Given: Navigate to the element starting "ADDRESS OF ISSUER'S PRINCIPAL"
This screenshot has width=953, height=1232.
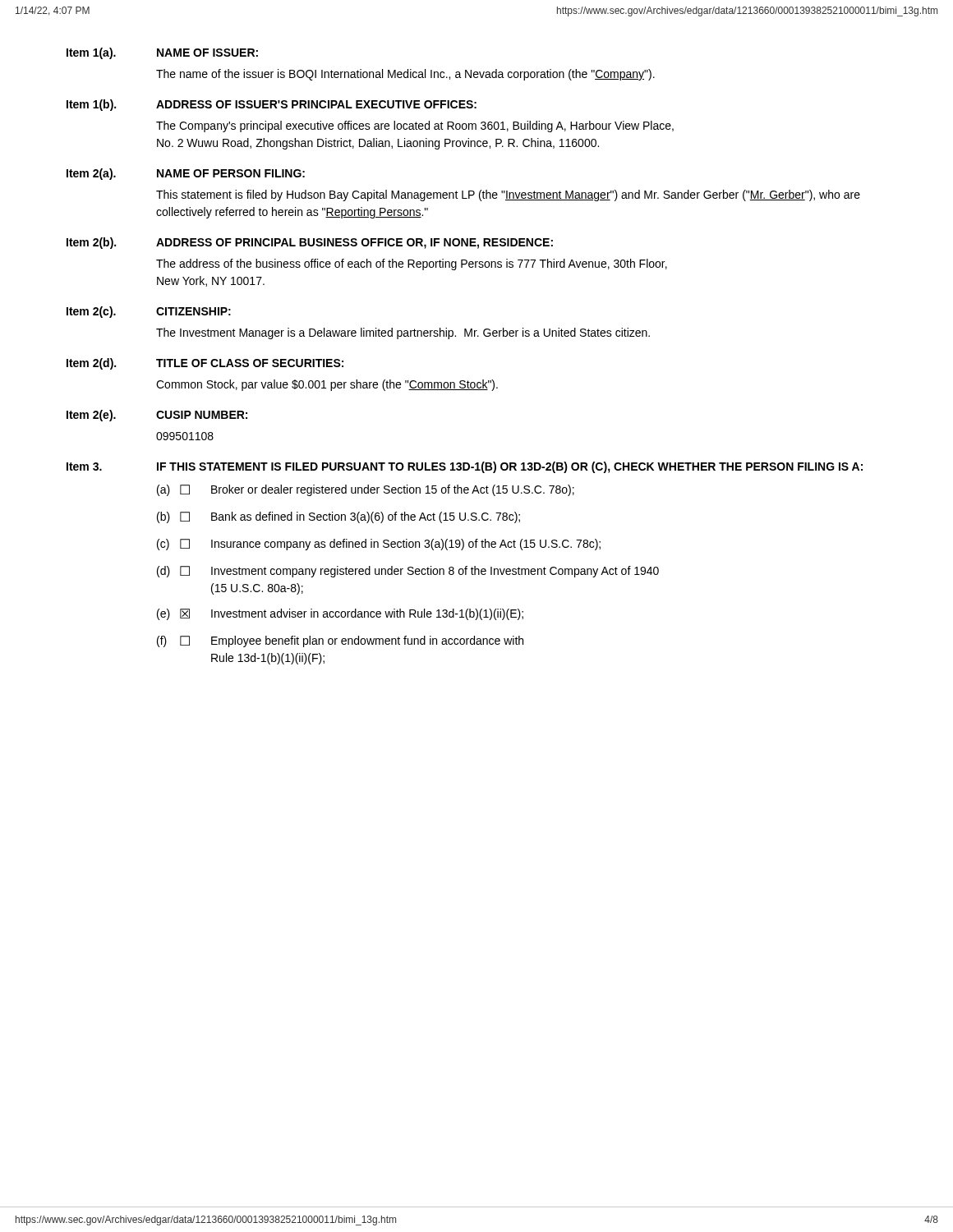Looking at the screenshot, I should [x=317, y=104].
